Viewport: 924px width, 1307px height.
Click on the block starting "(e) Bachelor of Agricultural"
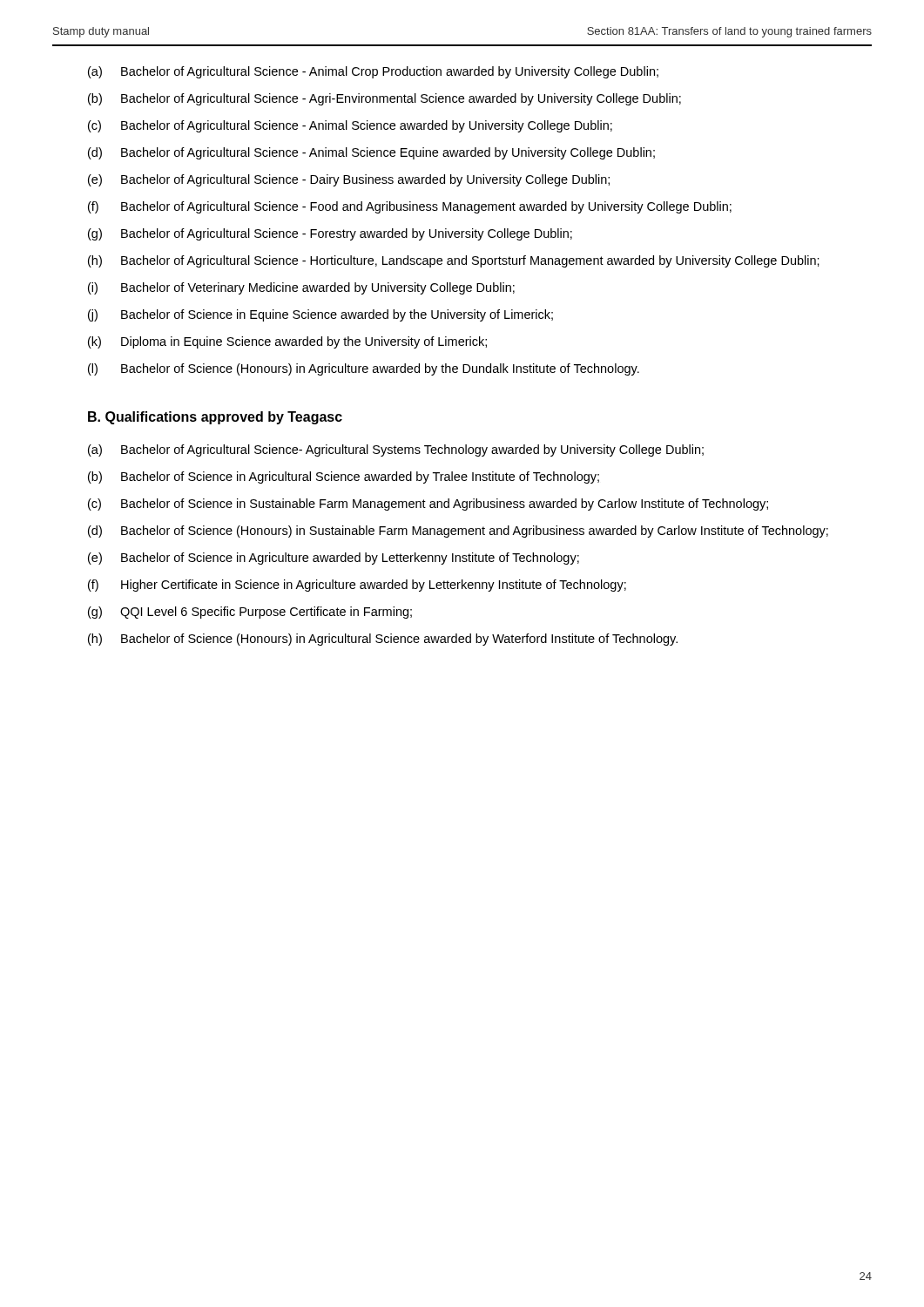pos(471,180)
